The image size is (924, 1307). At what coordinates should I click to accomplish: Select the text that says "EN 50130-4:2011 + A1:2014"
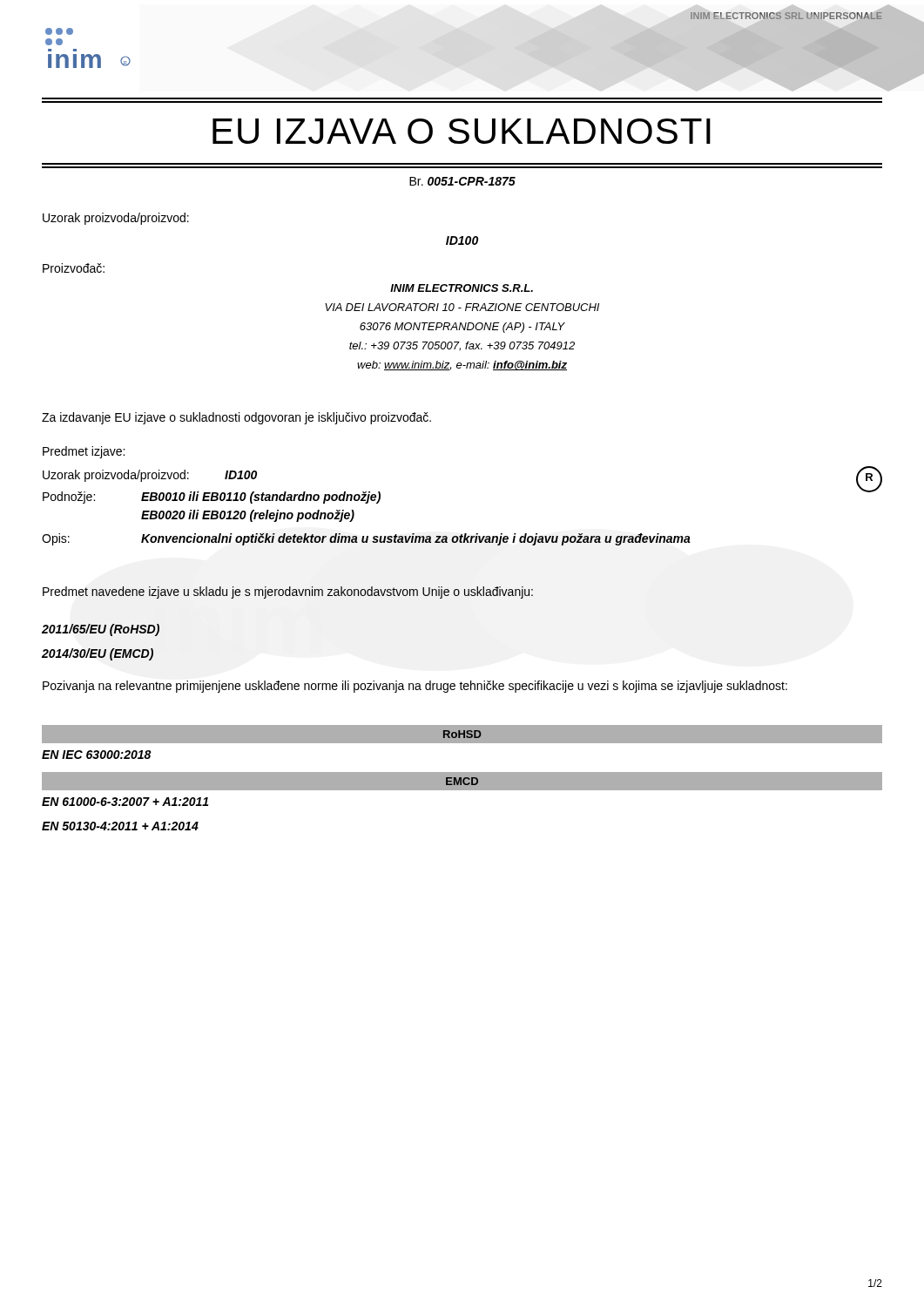click(120, 826)
